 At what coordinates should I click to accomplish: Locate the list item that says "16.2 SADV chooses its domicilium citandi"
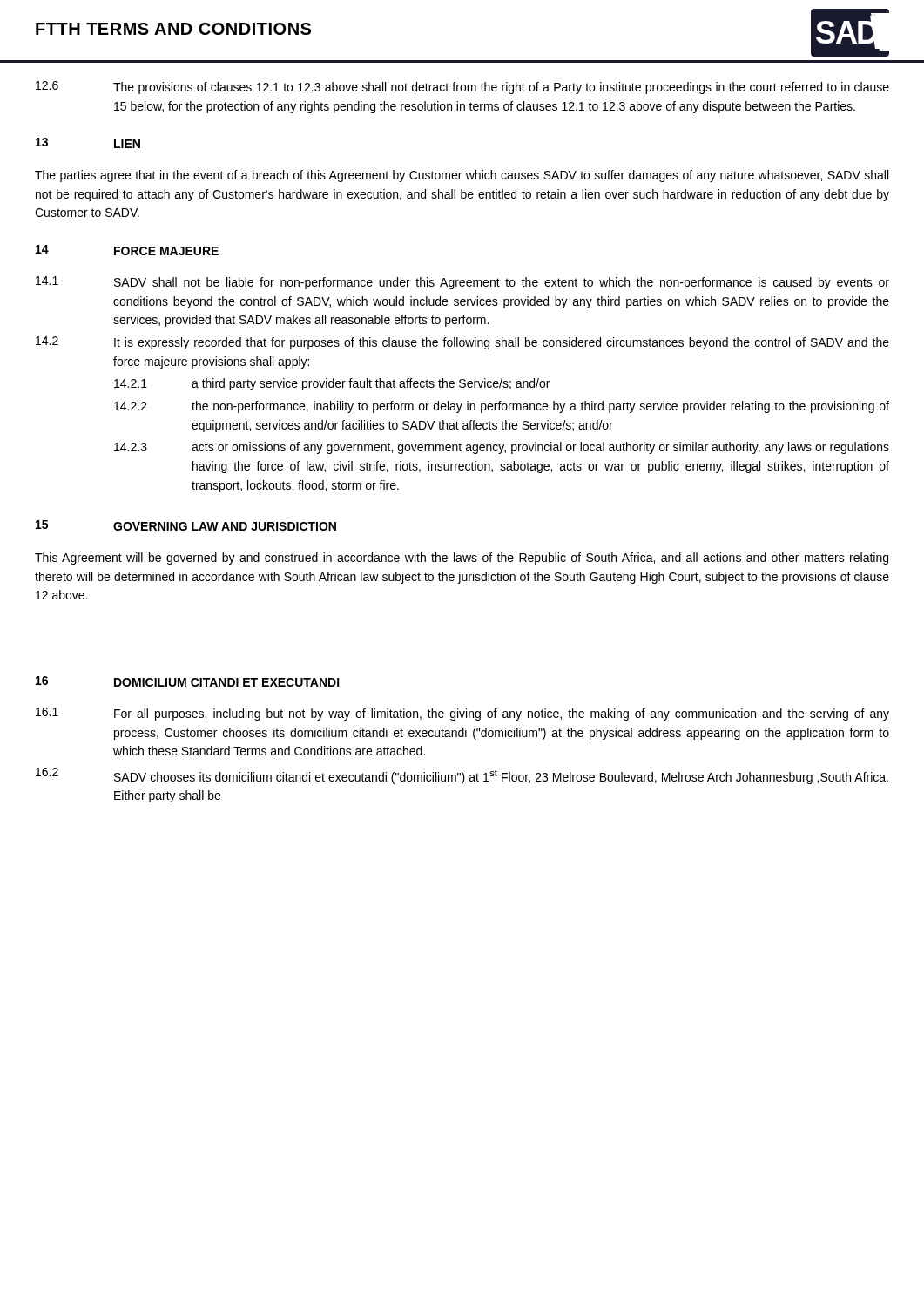click(462, 785)
